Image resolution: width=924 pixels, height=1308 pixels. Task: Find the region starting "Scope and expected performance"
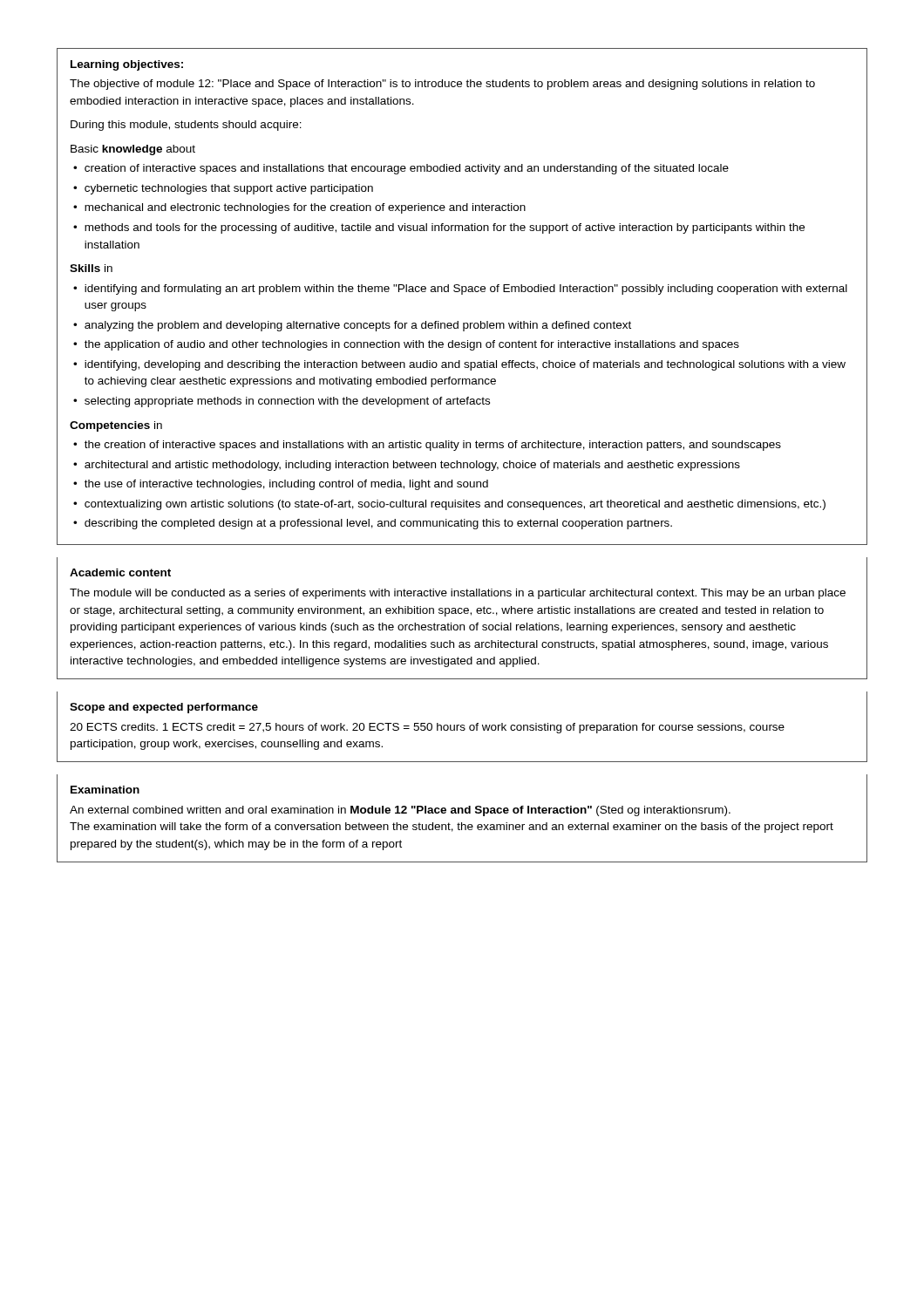point(164,707)
